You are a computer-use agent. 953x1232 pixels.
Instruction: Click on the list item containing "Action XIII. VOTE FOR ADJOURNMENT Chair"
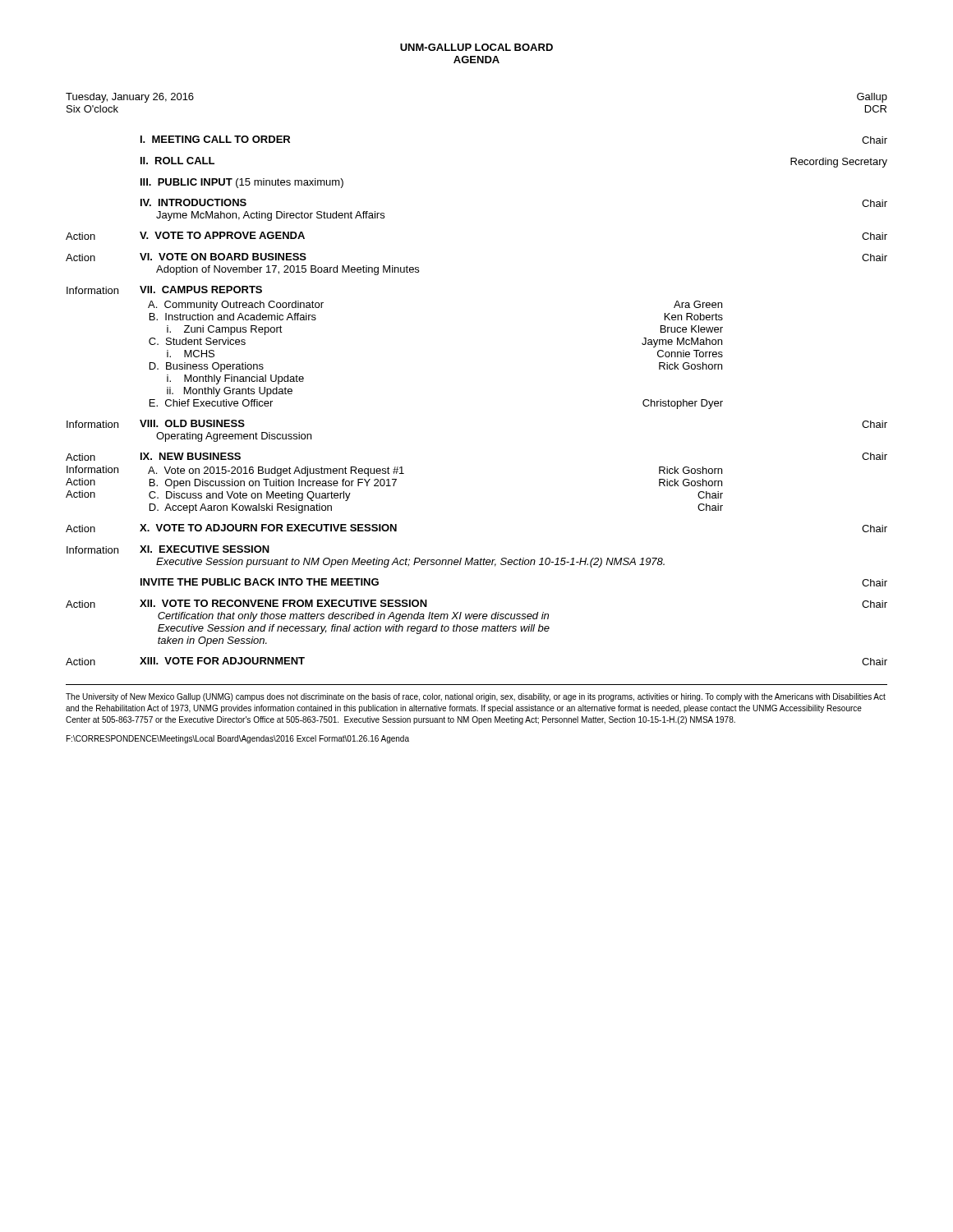point(74,661)
